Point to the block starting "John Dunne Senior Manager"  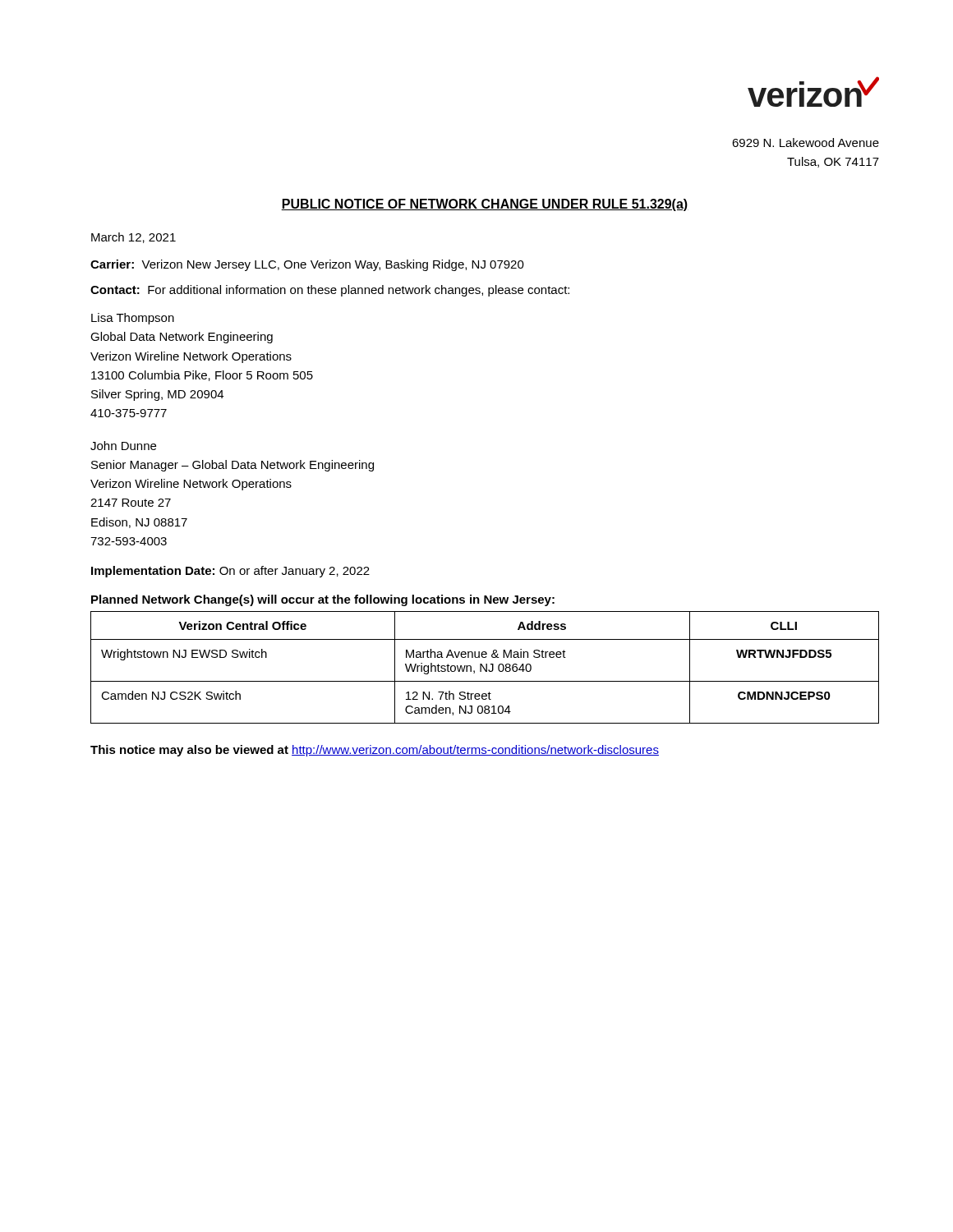tap(232, 493)
